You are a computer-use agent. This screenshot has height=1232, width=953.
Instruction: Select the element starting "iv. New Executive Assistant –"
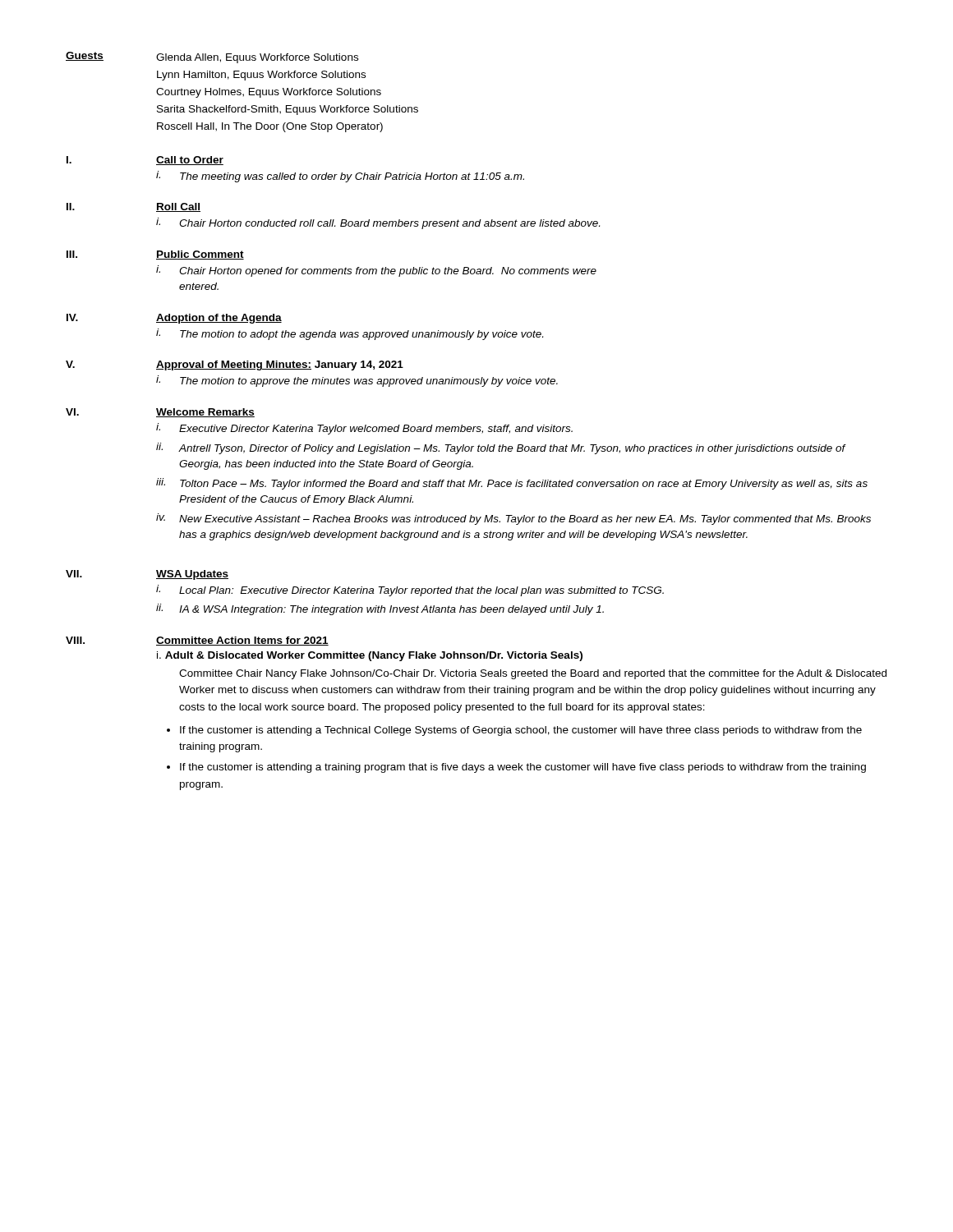pyautogui.click(x=522, y=527)
